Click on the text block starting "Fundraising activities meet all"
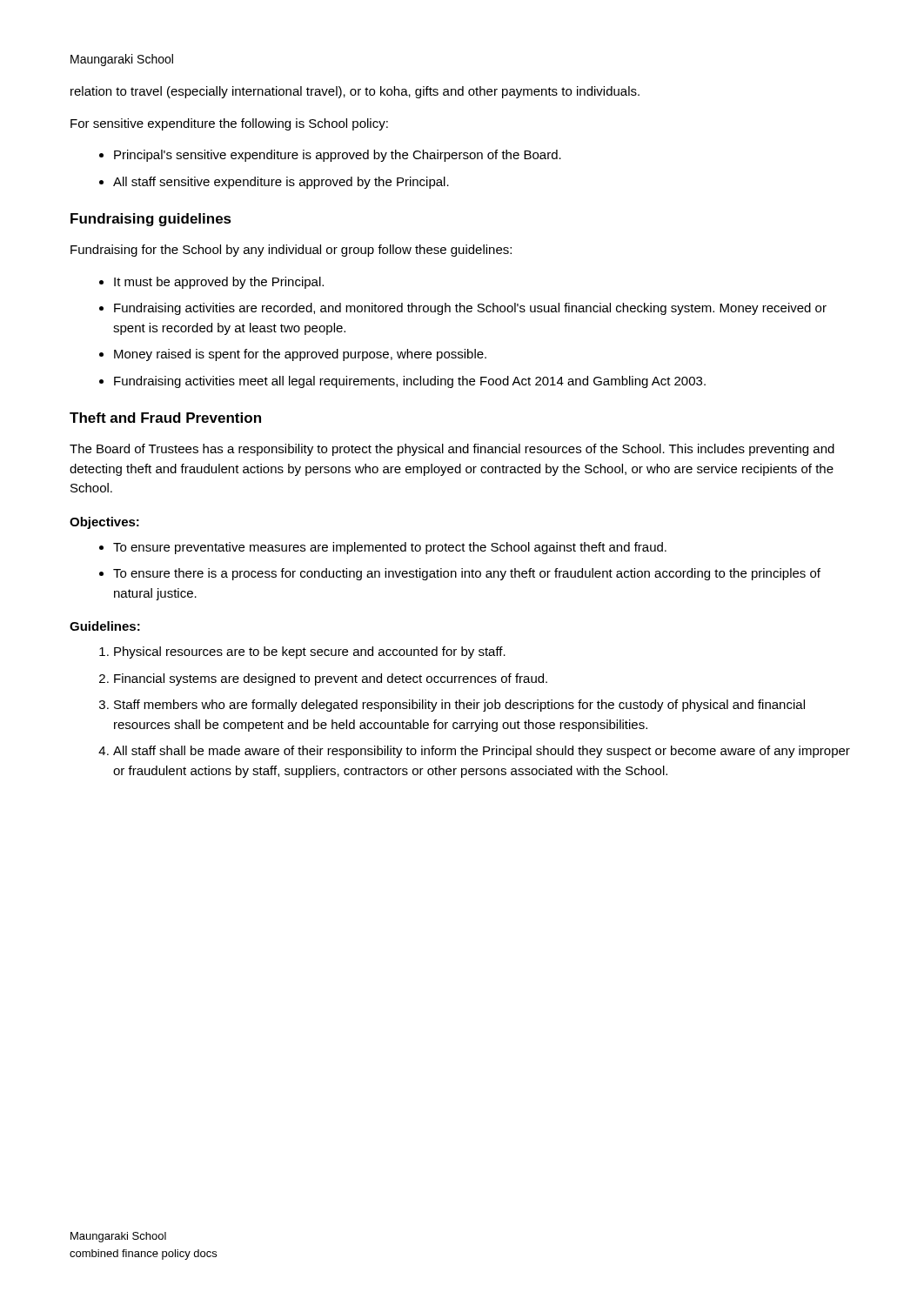The image size is (924, 1305). 410,380
